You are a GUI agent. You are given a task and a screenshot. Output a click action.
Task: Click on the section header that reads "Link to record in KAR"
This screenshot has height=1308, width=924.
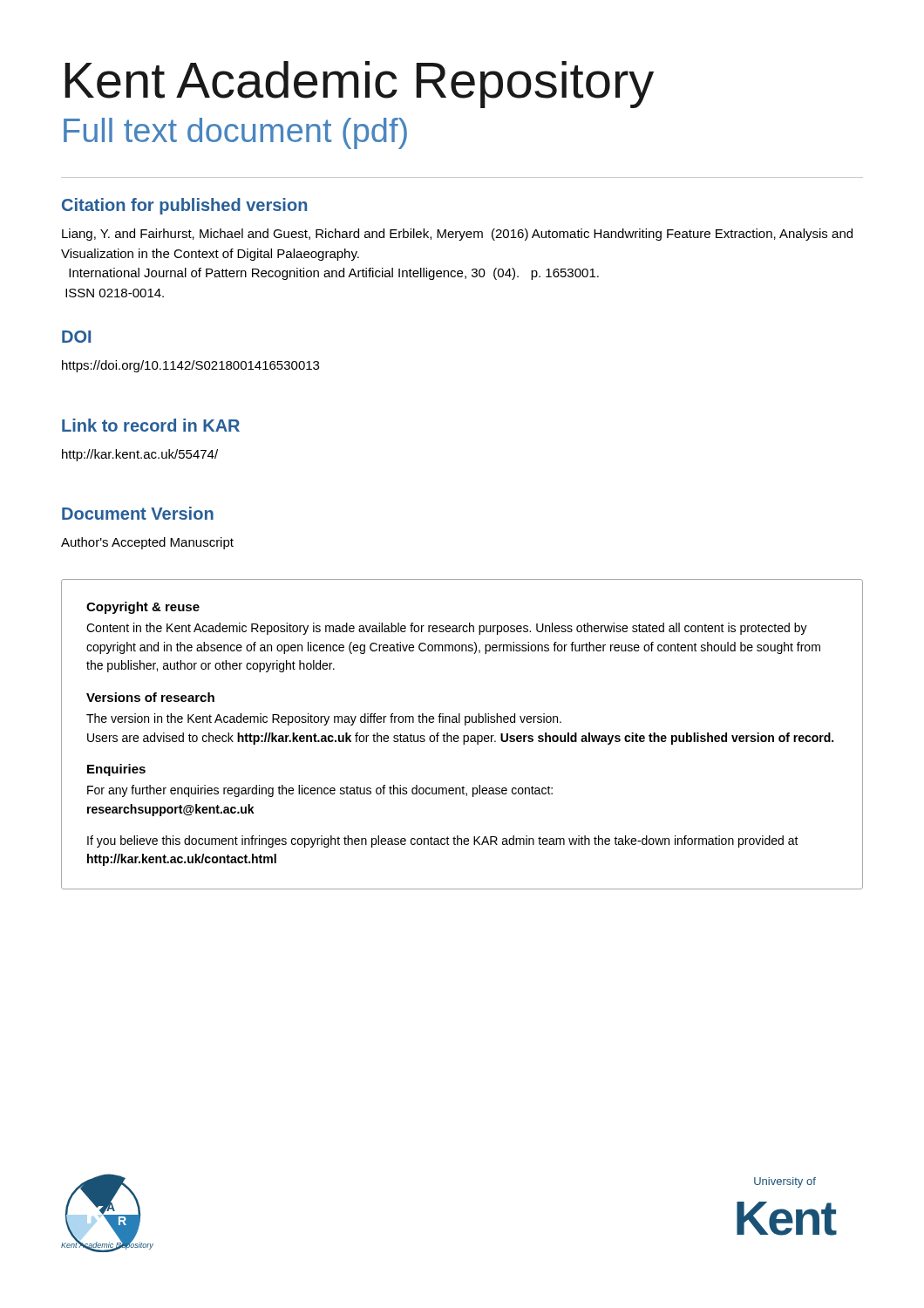151,426
